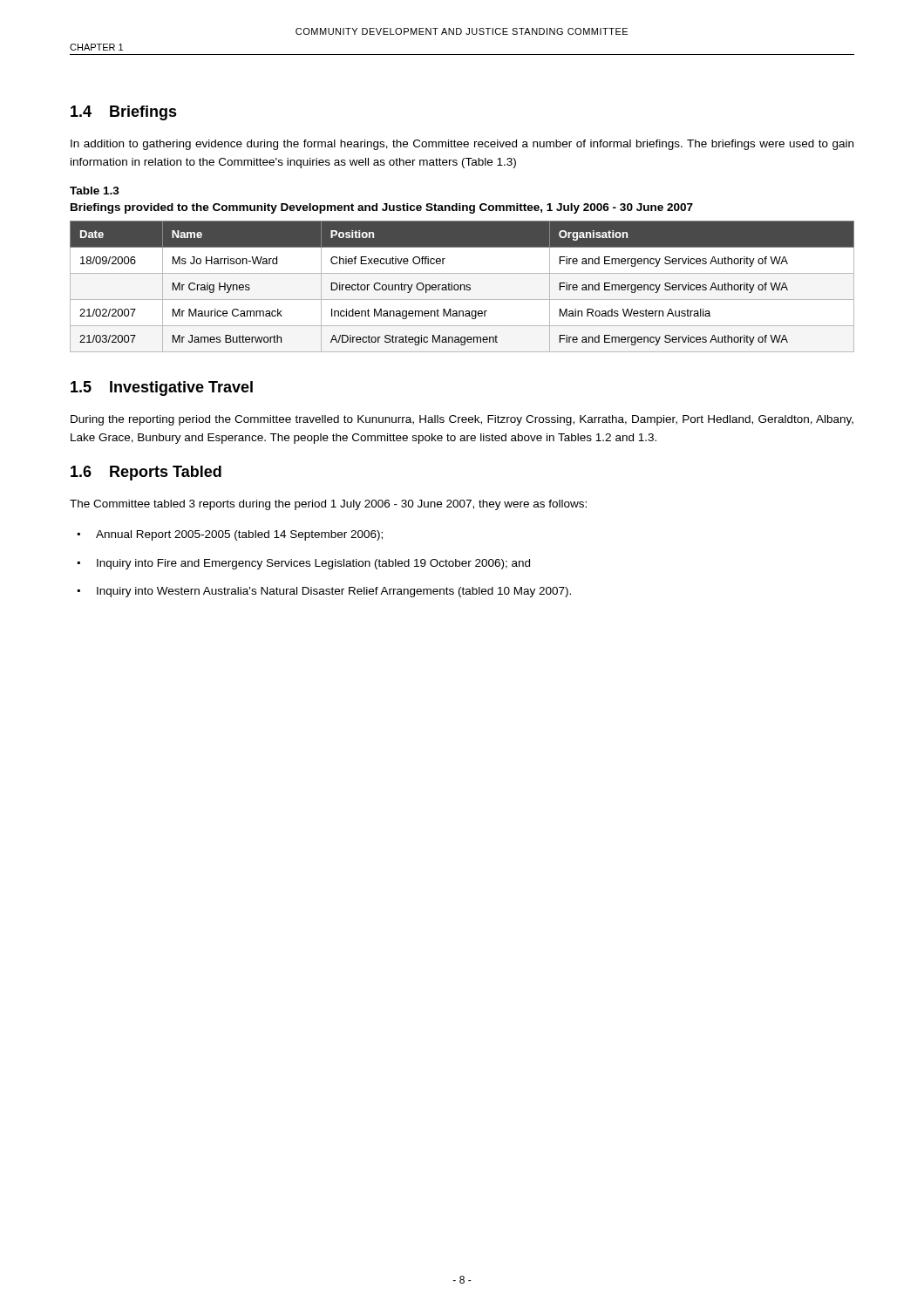This screenshot has height=1308, width=924.
Task: Click on the text block starting "In addition to gathering evidence during the"
Action: (462, 153)
